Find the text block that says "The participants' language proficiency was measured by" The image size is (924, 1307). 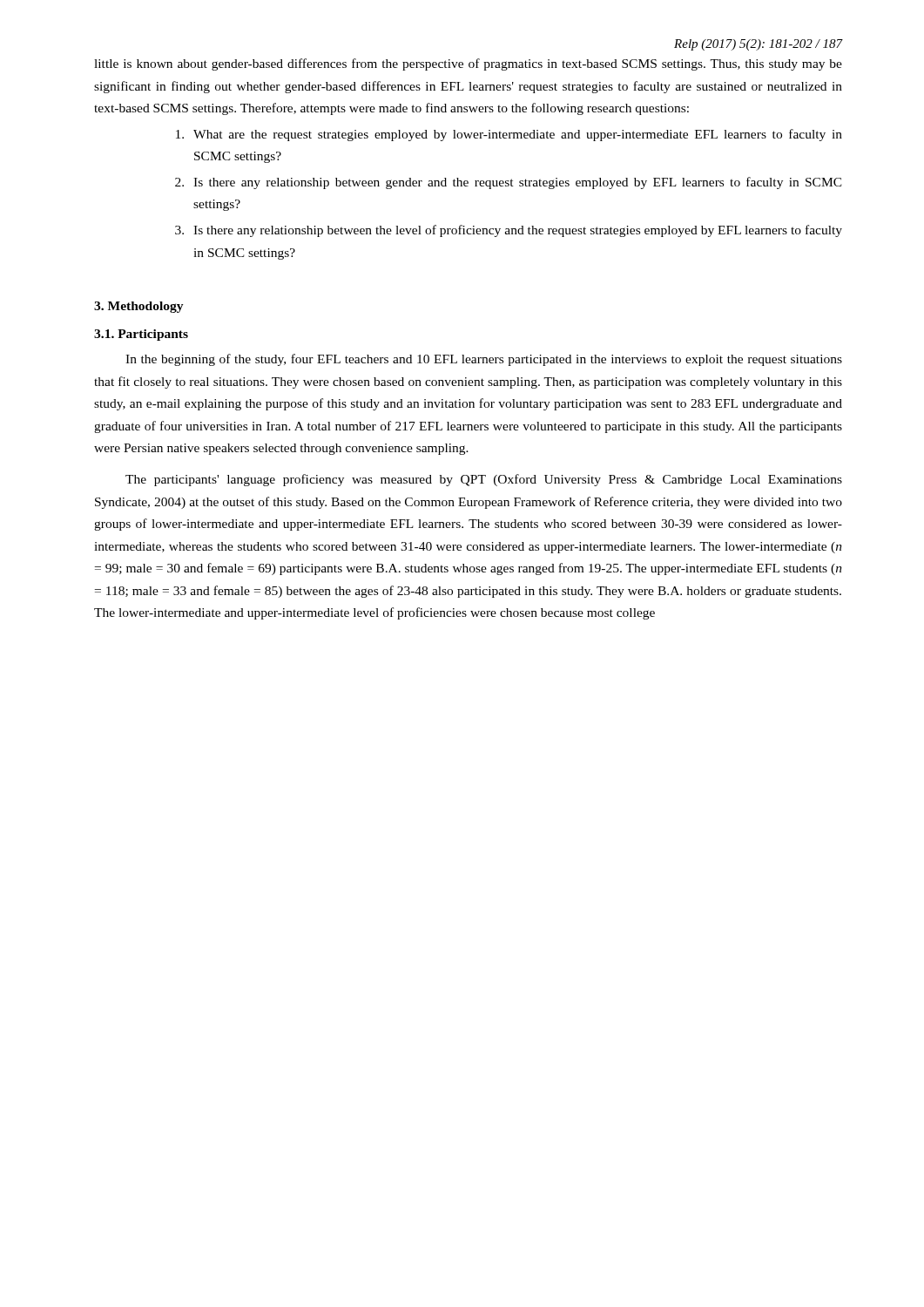pyautogui.click(x=468, y=546)
